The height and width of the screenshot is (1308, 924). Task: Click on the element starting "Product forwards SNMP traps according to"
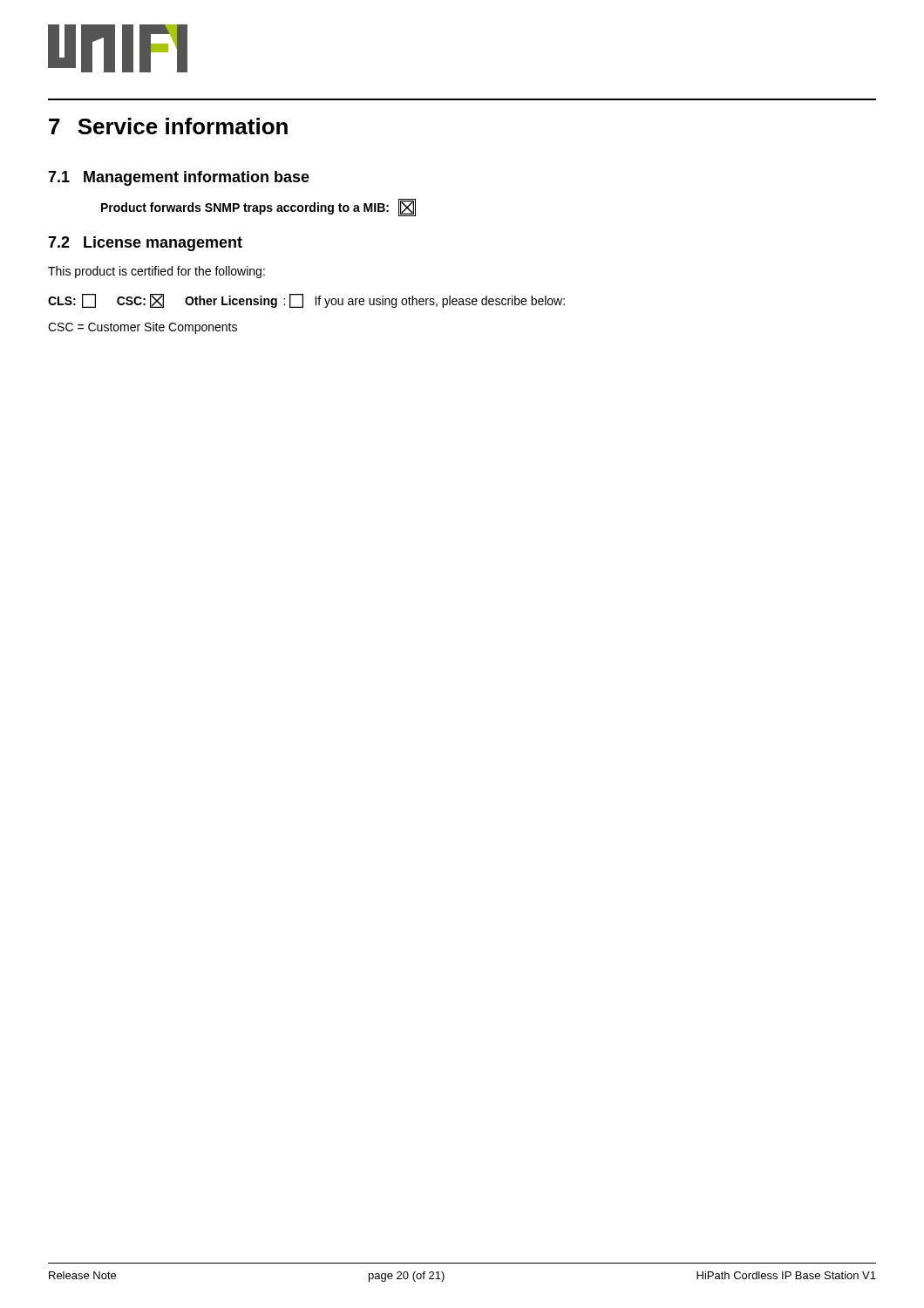[258, 208]
